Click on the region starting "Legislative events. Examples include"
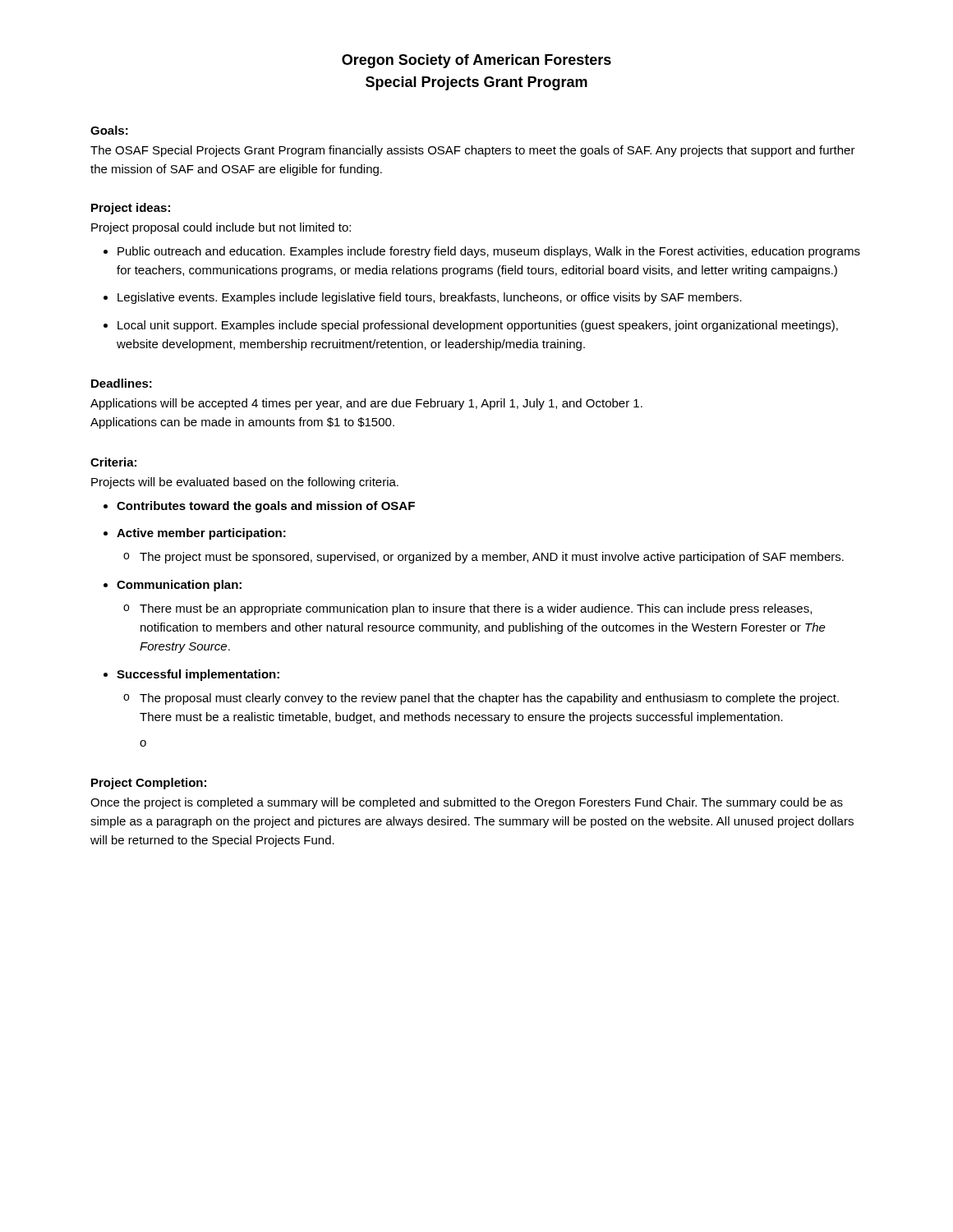Screen dimensions: 1232x953 [430, 297]
